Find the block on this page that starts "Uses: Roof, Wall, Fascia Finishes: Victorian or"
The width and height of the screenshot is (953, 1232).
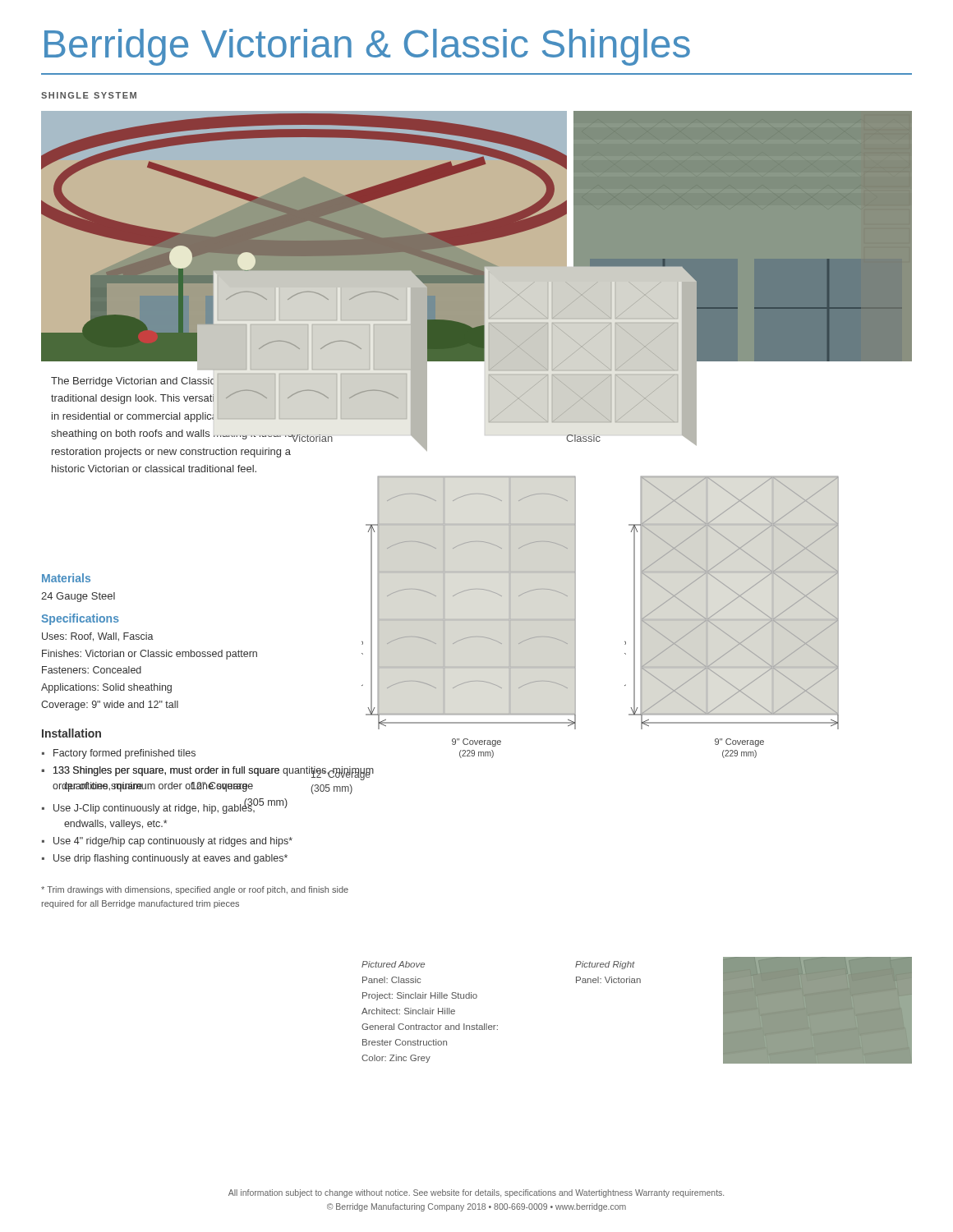click(x=149, y=670)
